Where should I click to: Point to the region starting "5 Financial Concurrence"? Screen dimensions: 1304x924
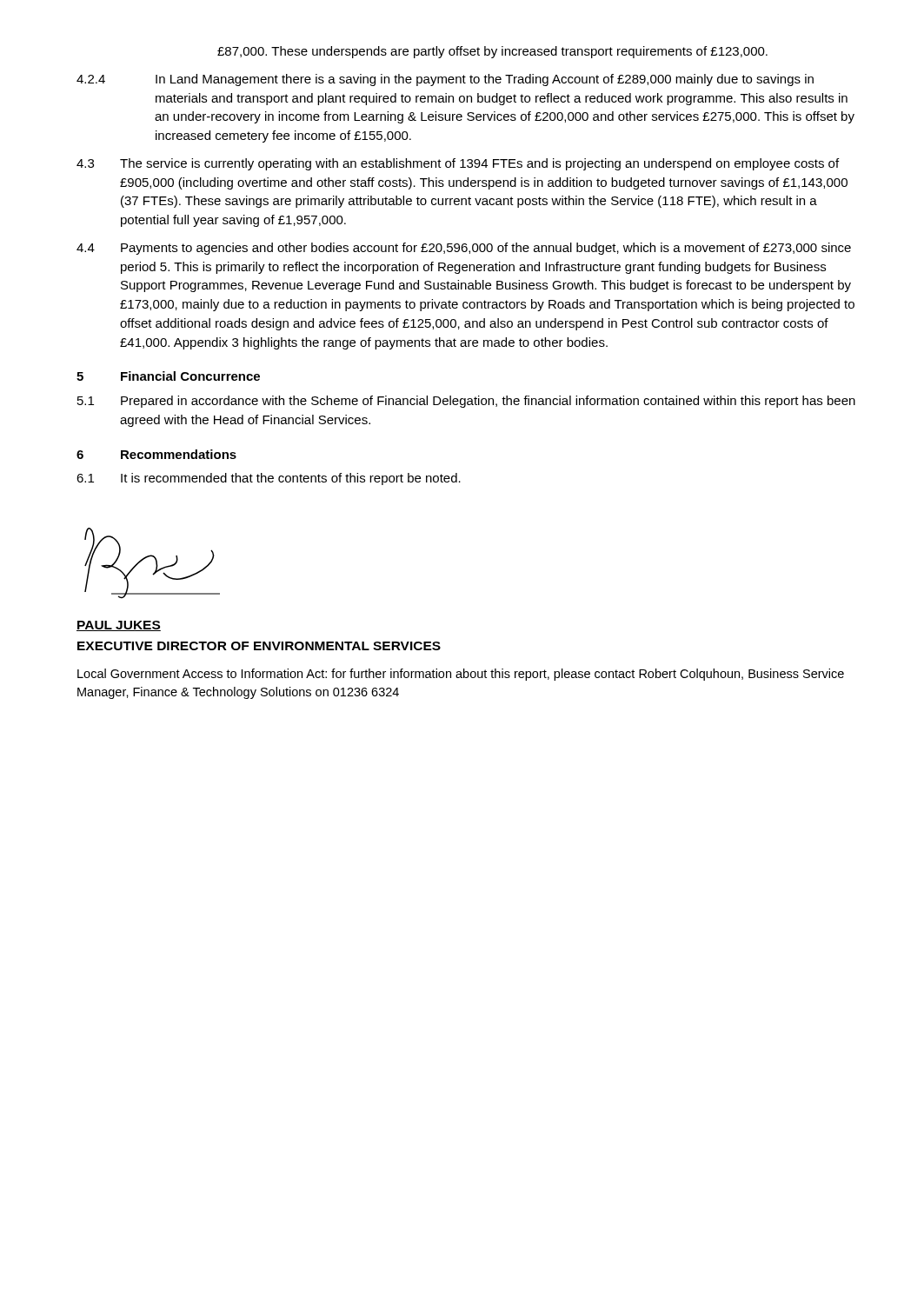click(x=169, y=377)
